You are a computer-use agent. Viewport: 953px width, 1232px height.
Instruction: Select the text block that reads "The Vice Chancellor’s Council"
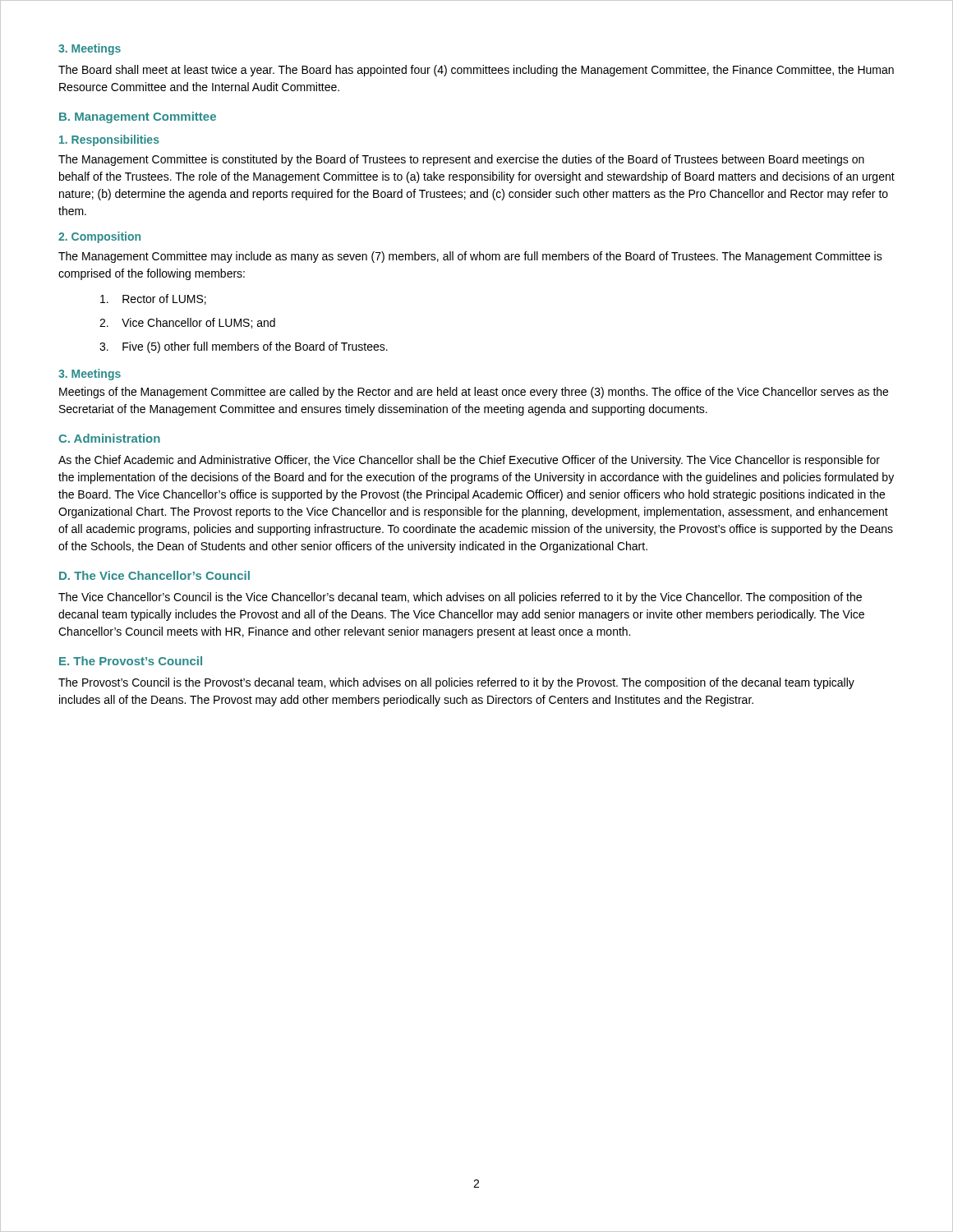[x=476, y=615]
